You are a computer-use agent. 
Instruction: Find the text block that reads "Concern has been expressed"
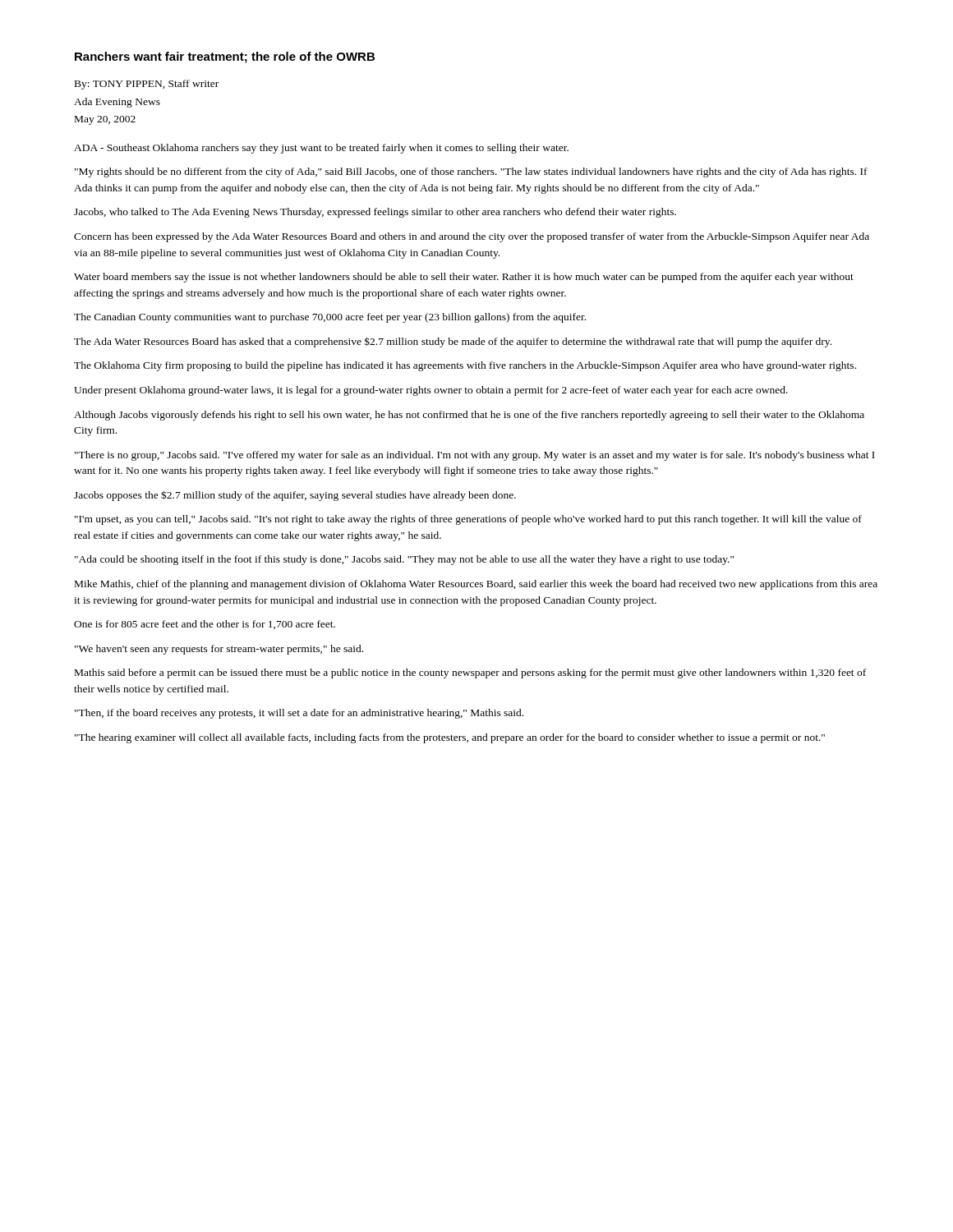pos(472,244)
